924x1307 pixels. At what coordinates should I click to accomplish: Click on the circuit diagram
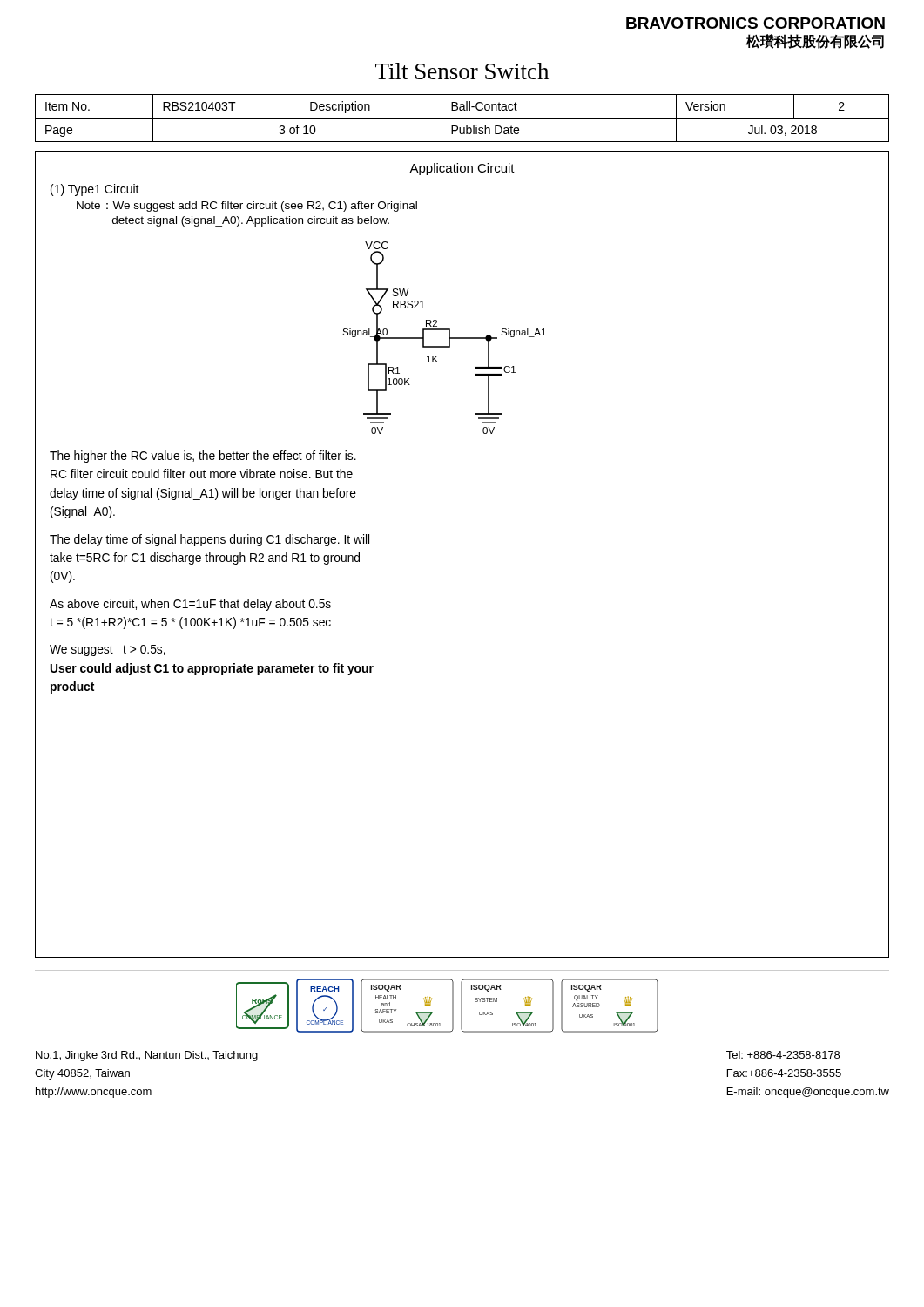[462, 337]
